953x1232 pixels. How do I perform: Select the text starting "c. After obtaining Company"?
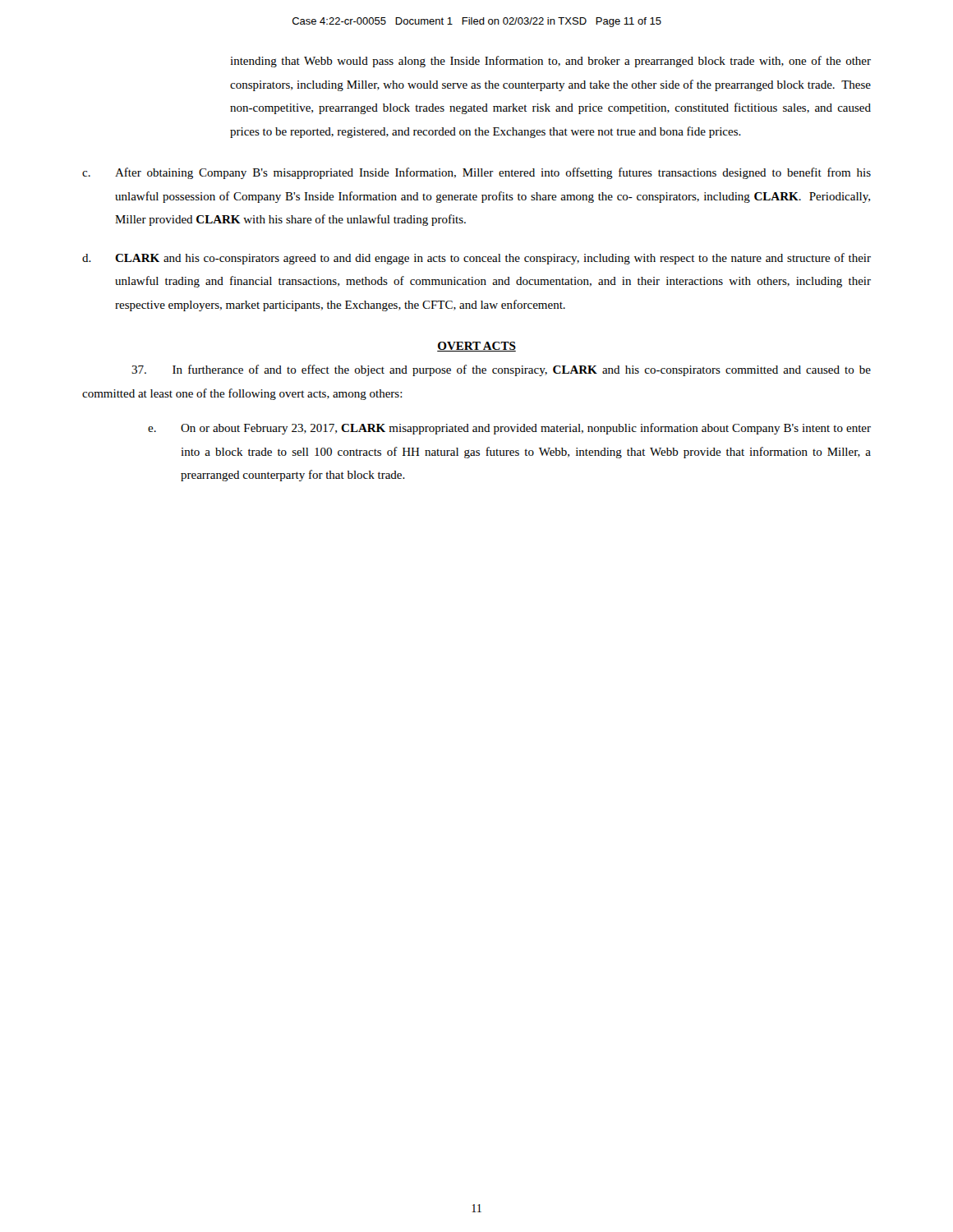point(476,196)
